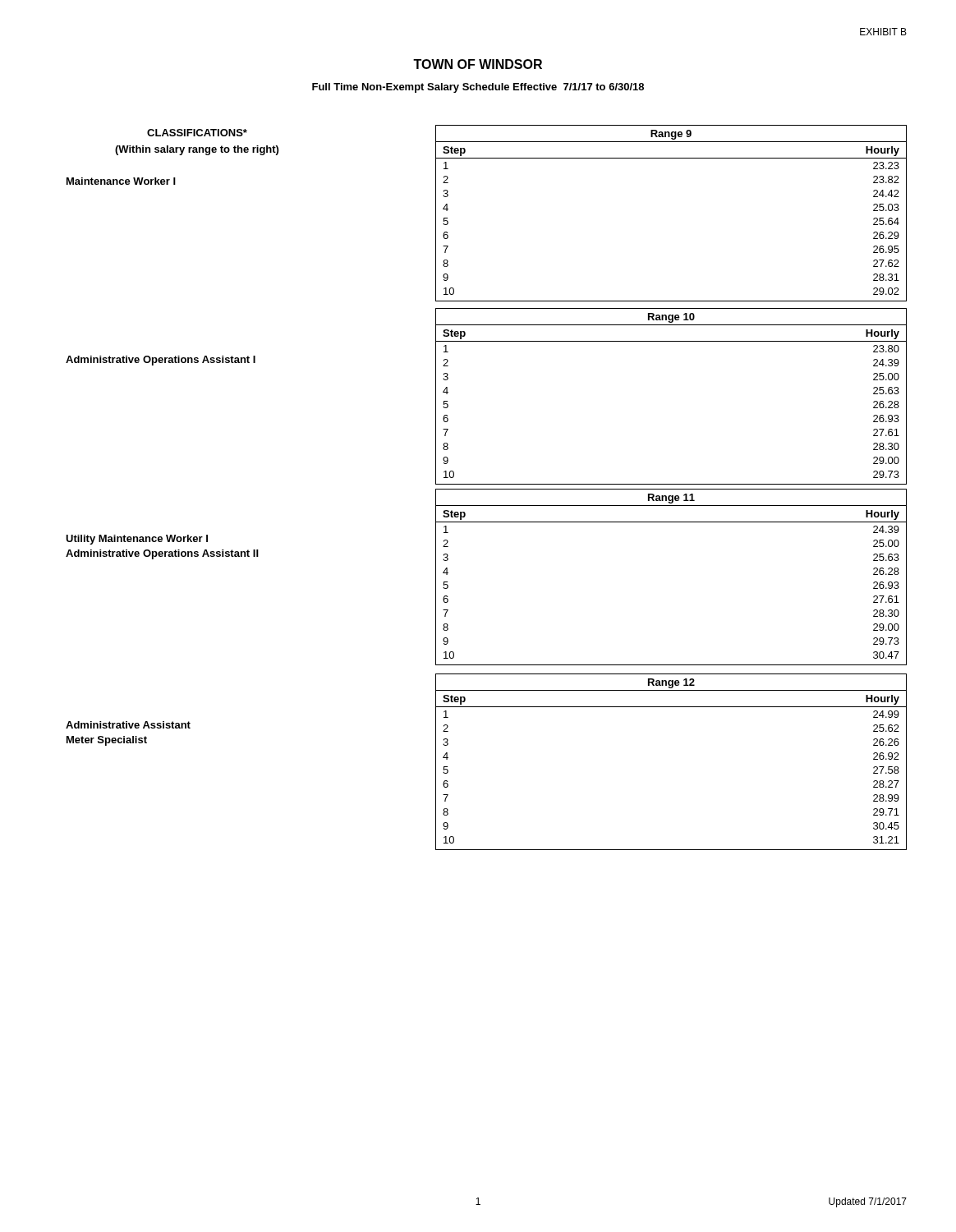956x1232 pixels.
Task: Click on the text with the text "Meter Specialist"
Action: [x=106, y=740]
